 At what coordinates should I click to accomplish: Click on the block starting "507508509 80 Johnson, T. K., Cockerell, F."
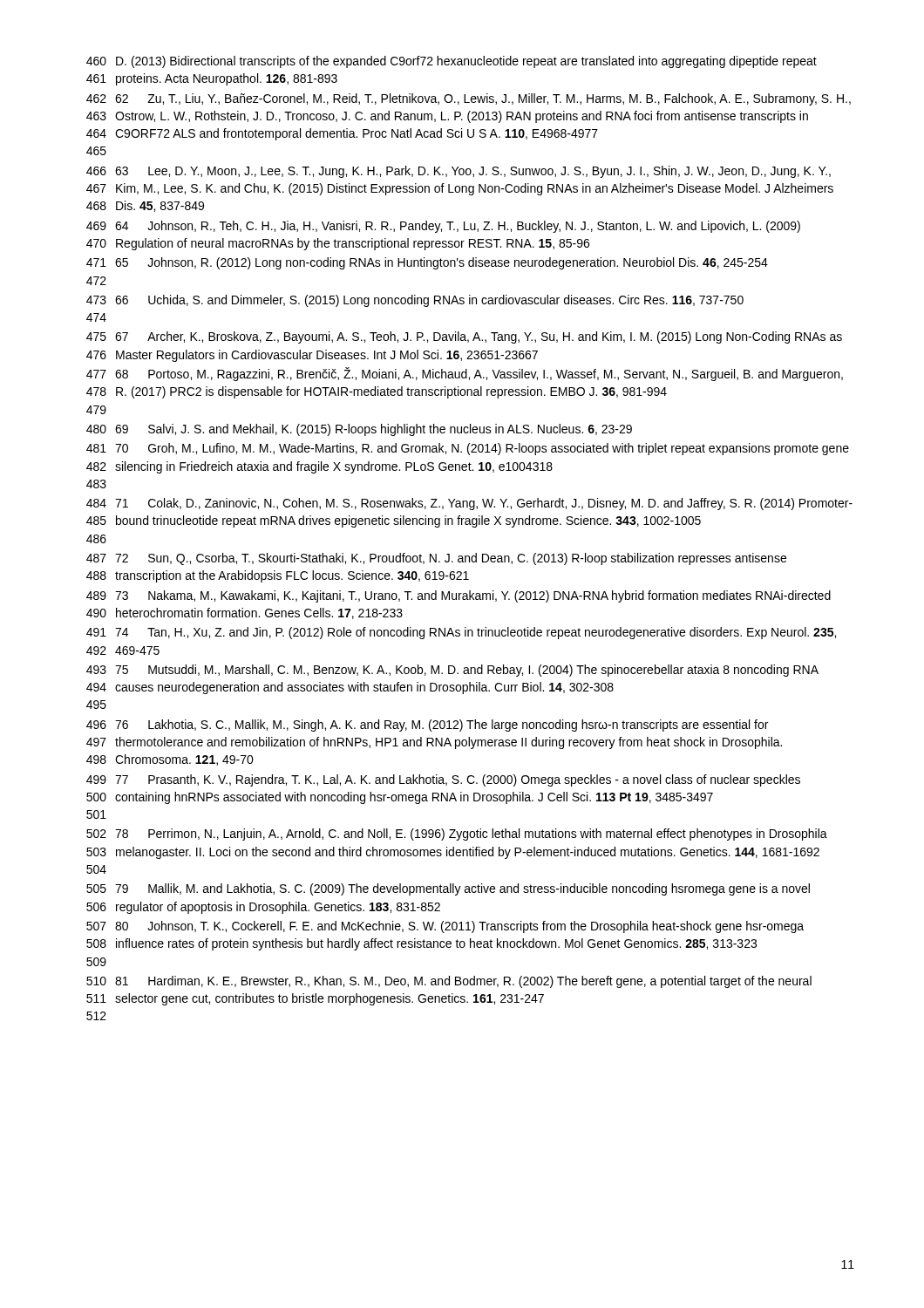462,944
